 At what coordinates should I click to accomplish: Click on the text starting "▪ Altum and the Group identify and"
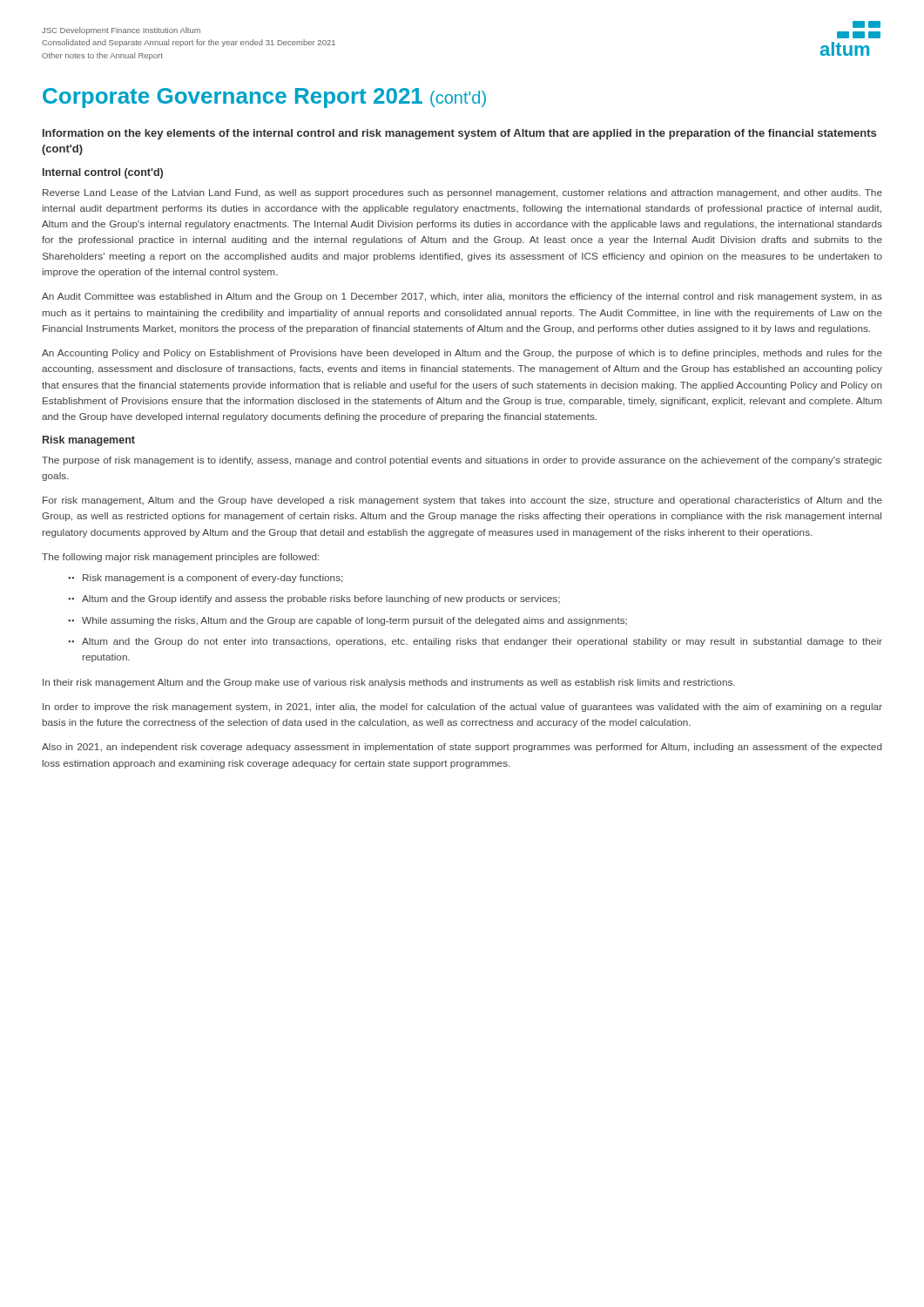click(314, 599)
